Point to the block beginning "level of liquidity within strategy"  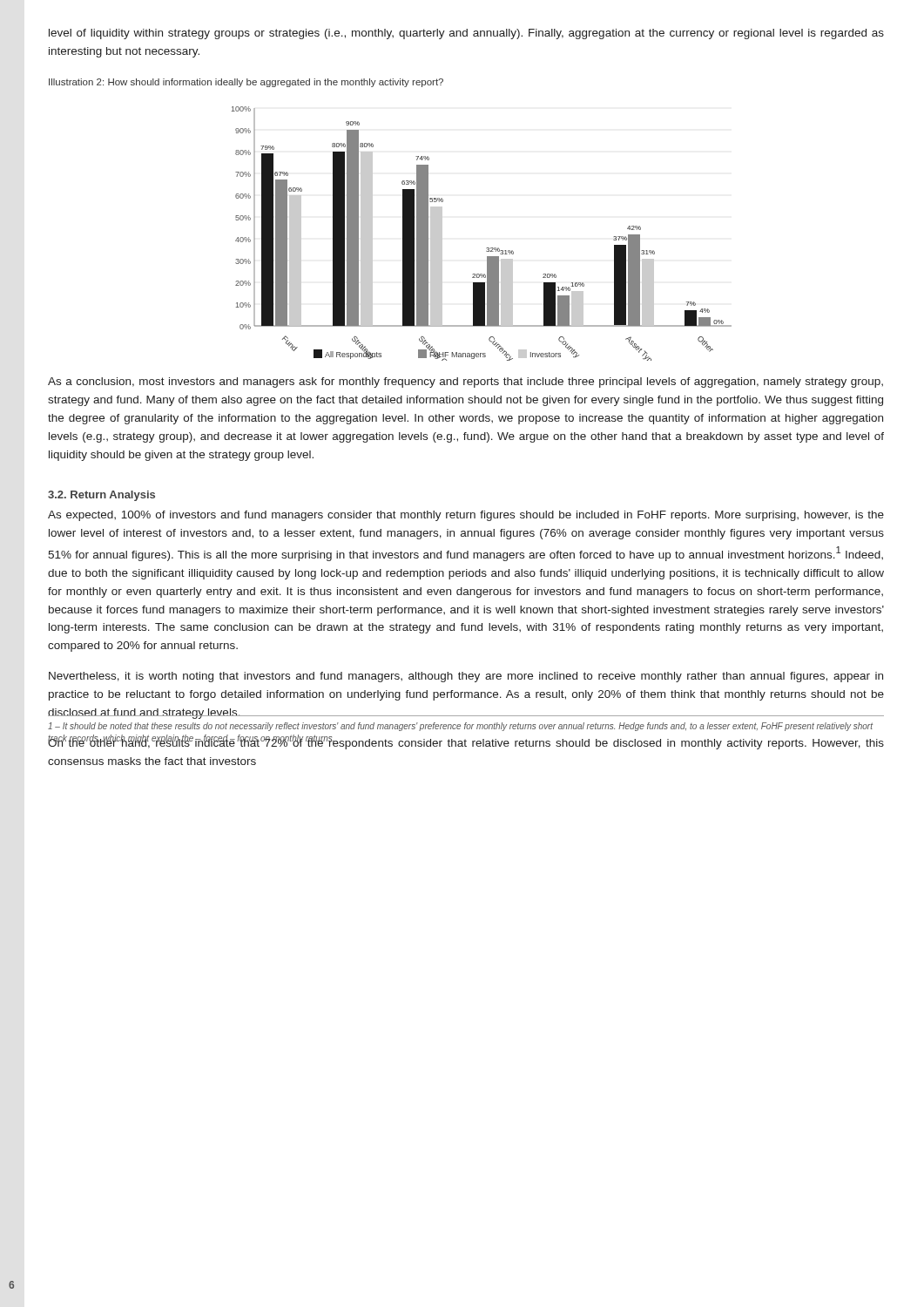[x=466, y=42]
